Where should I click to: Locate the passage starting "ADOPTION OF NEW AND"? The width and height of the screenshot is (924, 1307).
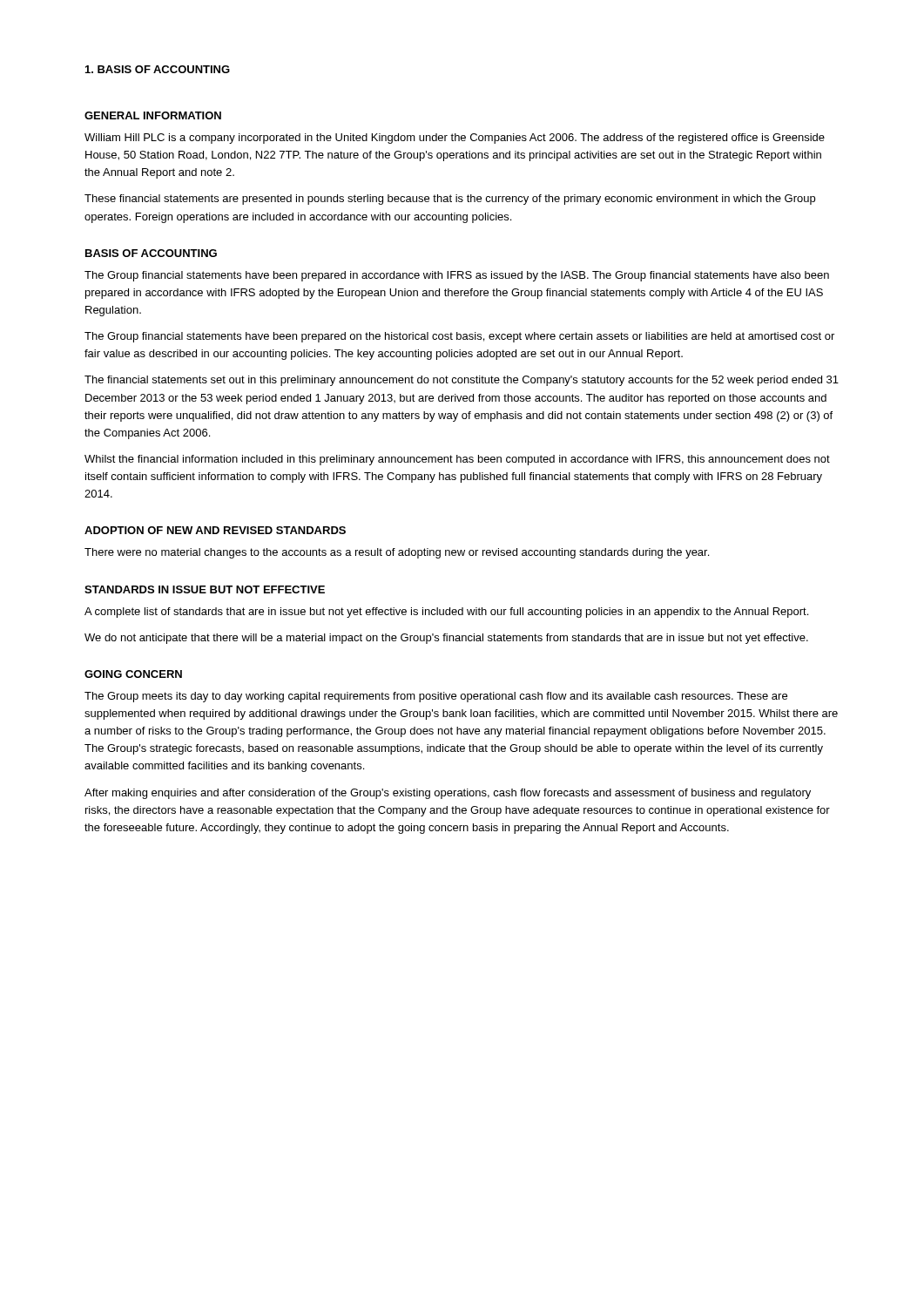(215, 531)
